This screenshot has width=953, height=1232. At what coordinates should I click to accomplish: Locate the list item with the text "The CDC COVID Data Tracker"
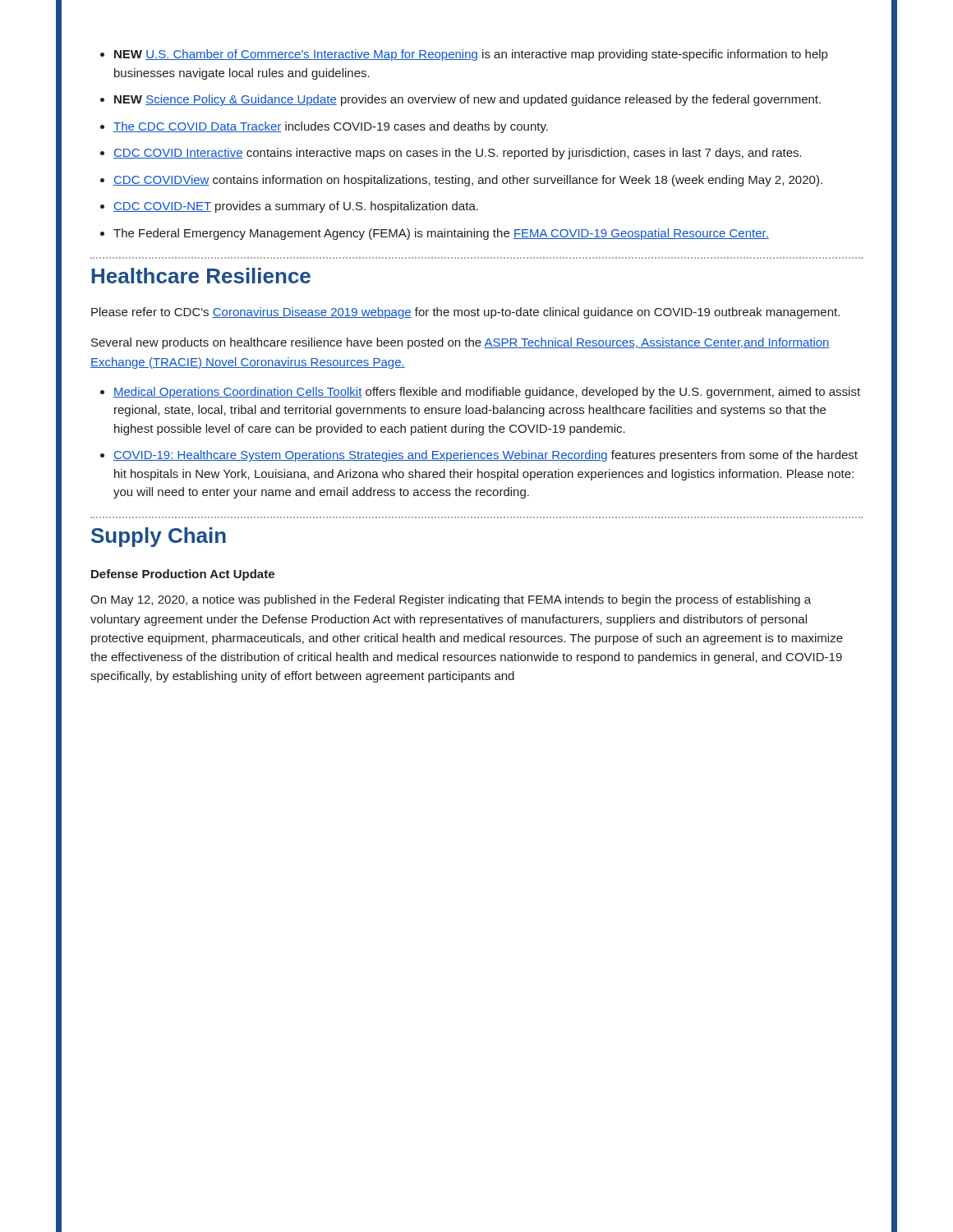pos(331,126)
